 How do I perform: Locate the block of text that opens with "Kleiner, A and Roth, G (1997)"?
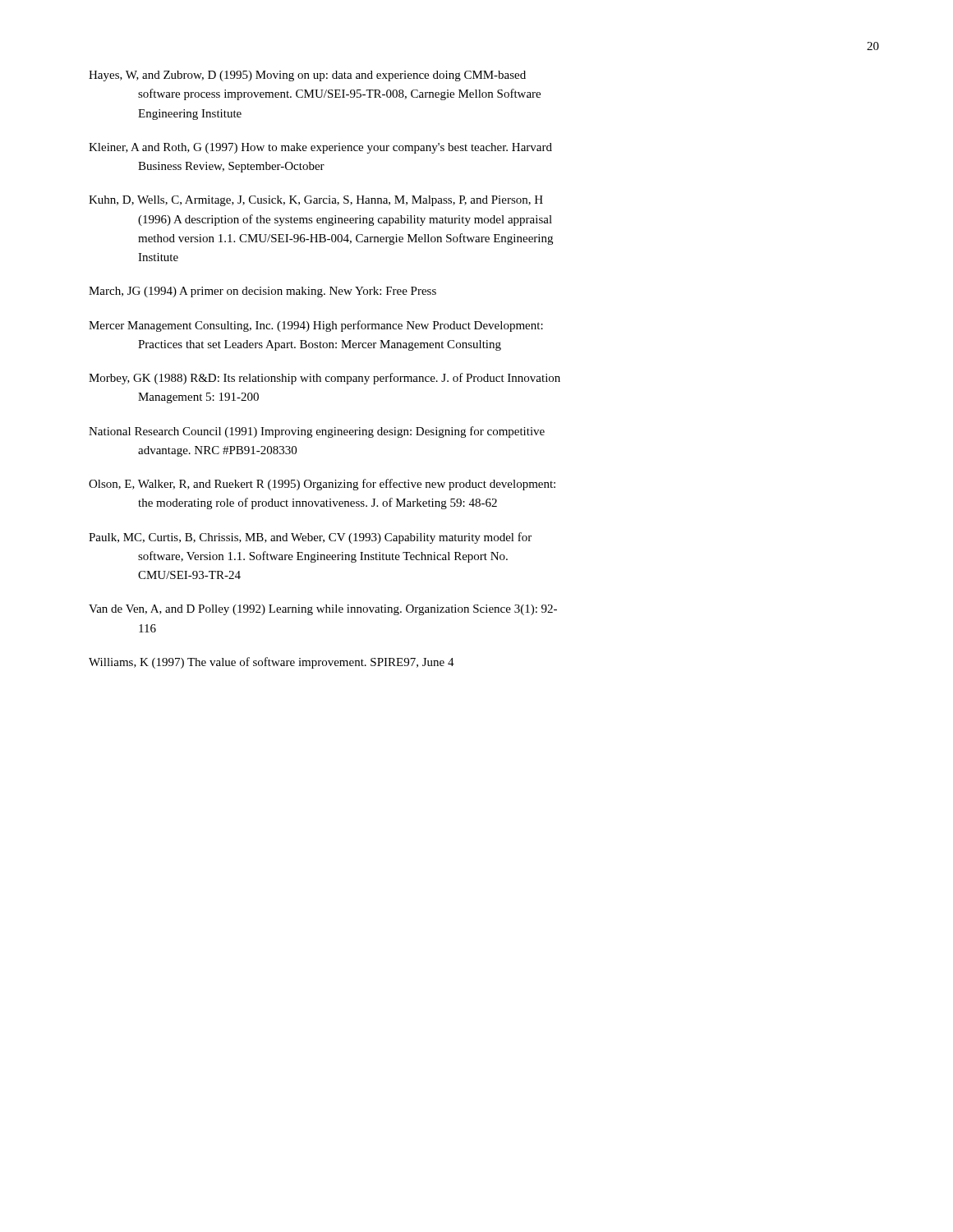(x=484, y=157)
